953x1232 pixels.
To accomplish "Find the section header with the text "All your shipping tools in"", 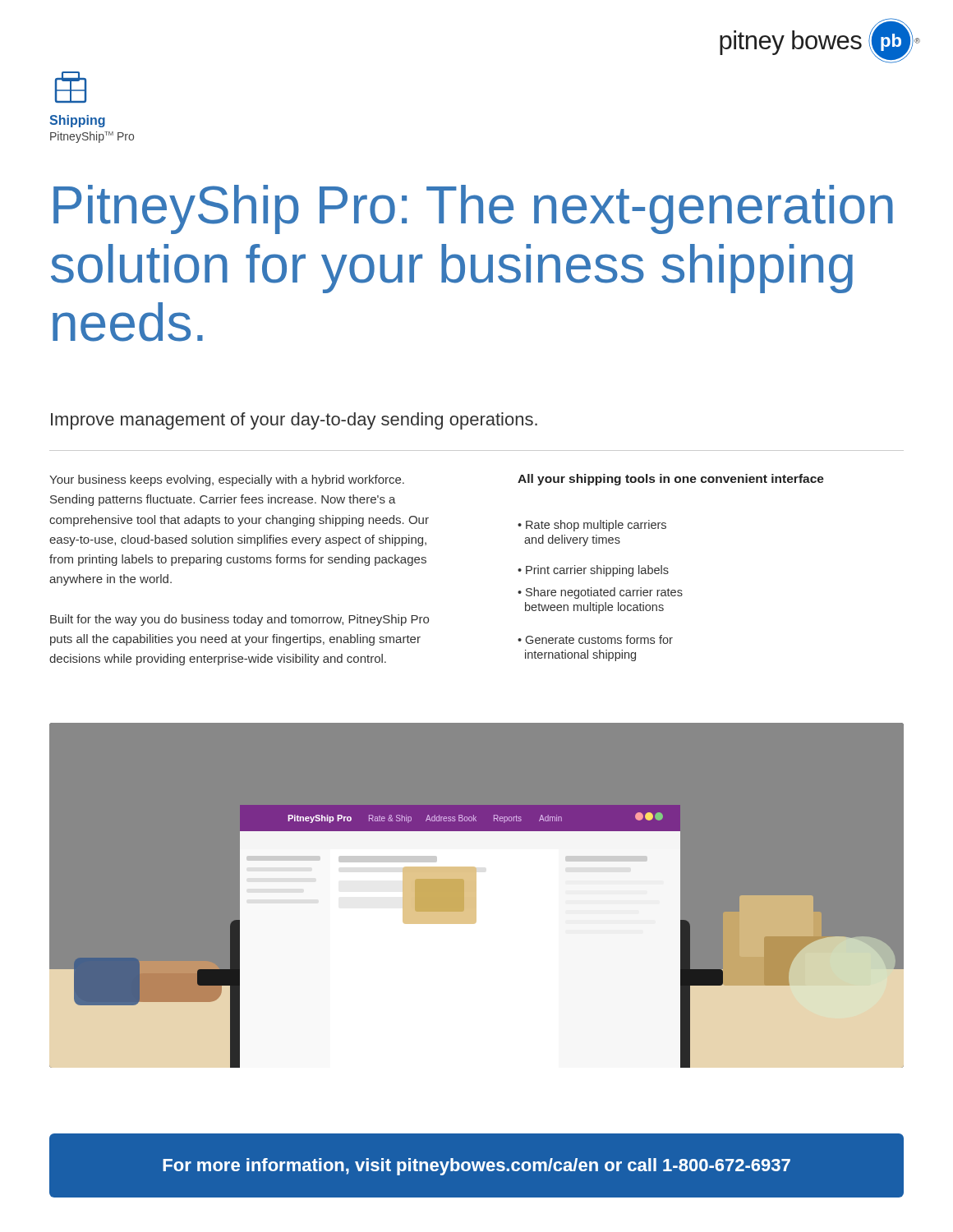I will pos(711,479).
